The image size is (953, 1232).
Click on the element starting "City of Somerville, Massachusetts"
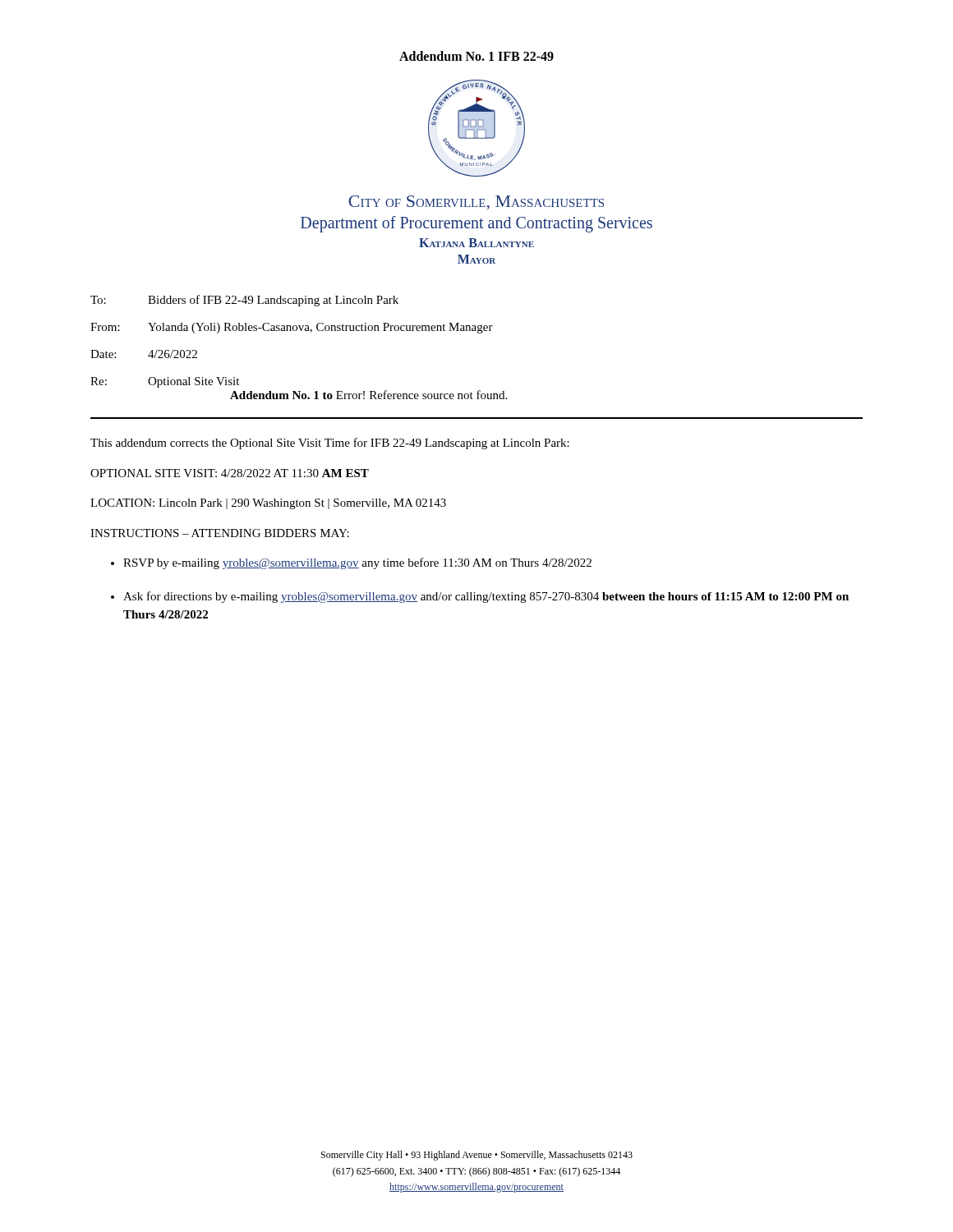[476, 229]
